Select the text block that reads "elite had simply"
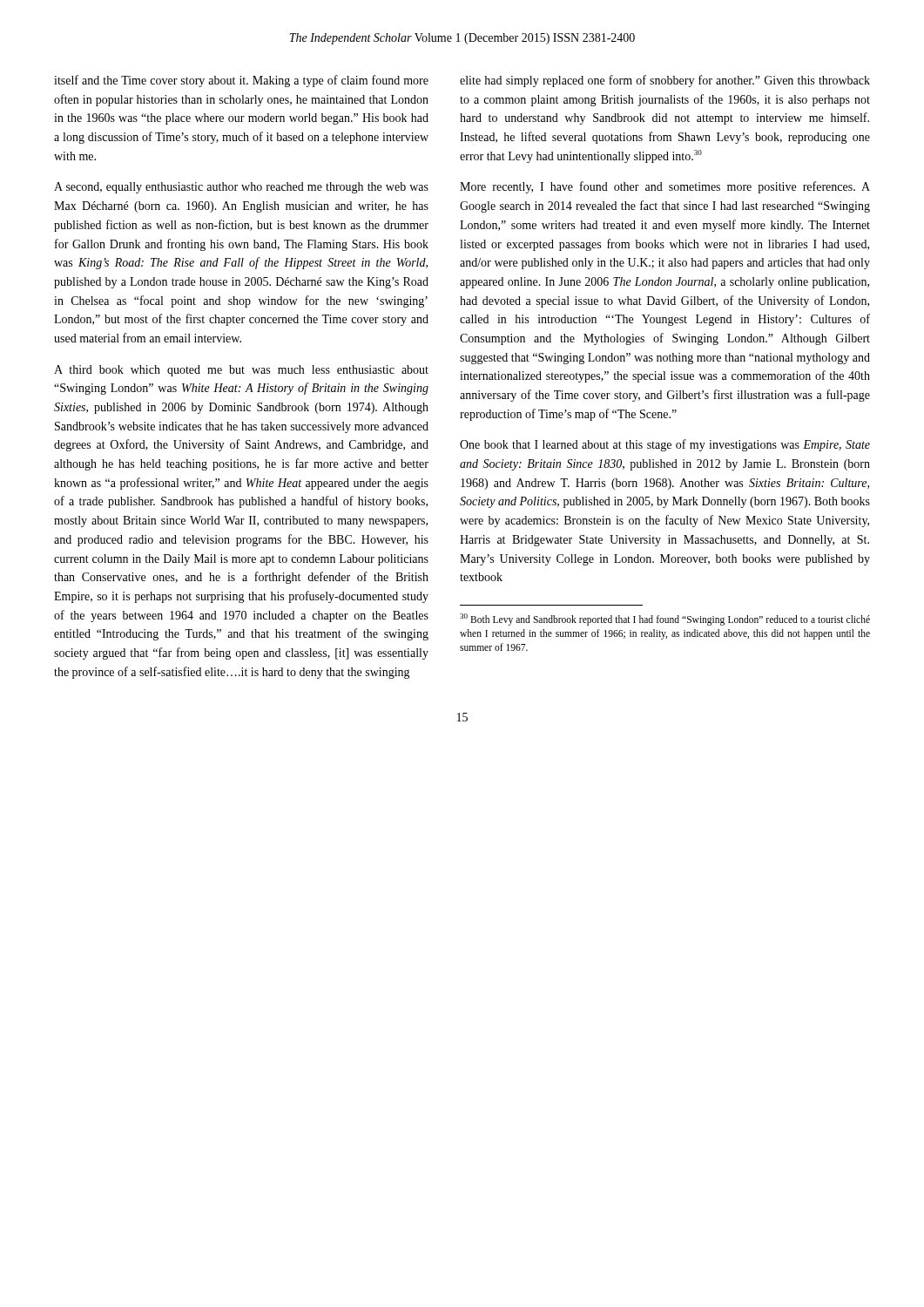Viewport: 924px width, 1307px height. click(x=665, y=119)
